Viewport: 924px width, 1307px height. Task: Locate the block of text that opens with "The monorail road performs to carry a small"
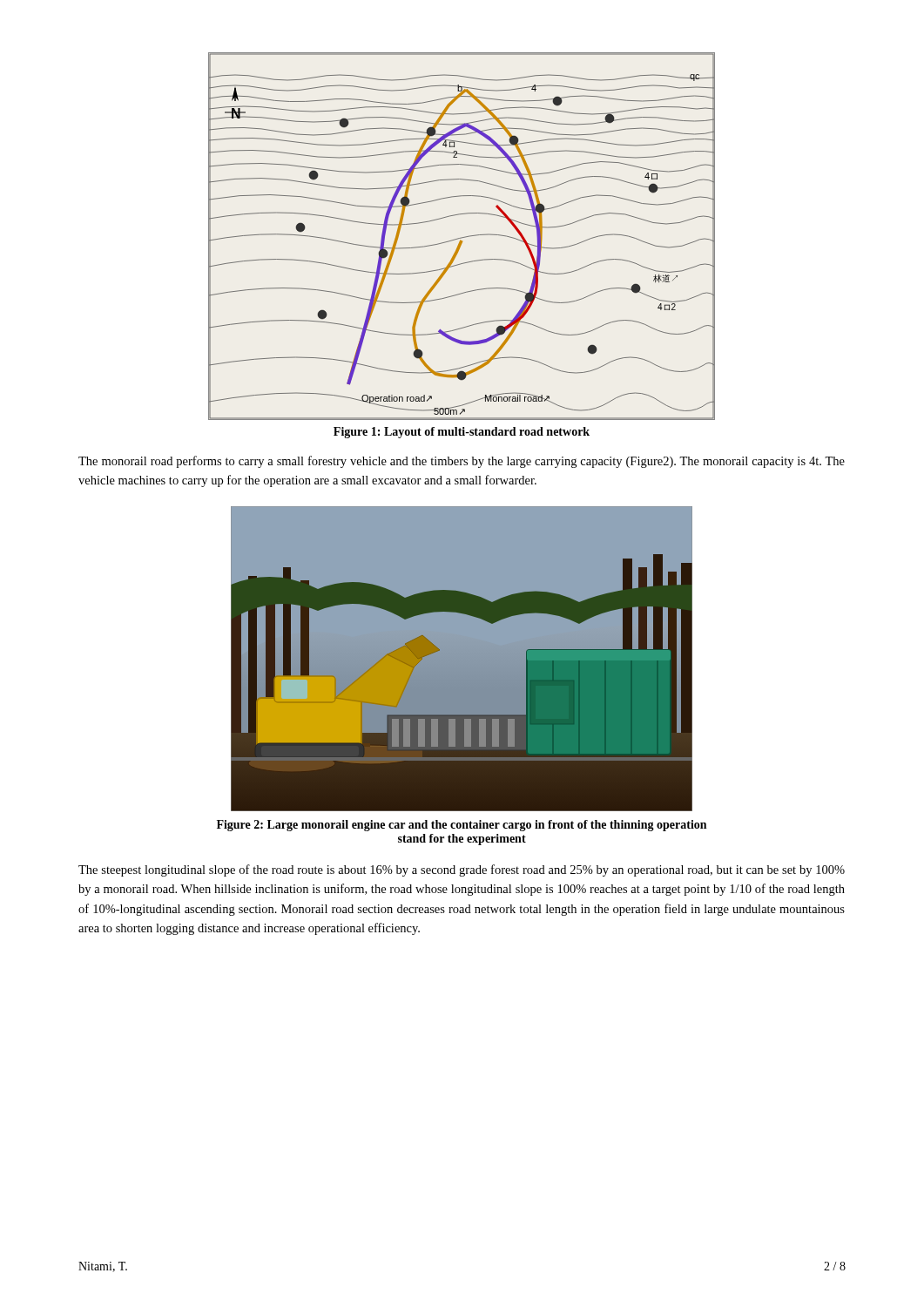[x=462, y=471]
